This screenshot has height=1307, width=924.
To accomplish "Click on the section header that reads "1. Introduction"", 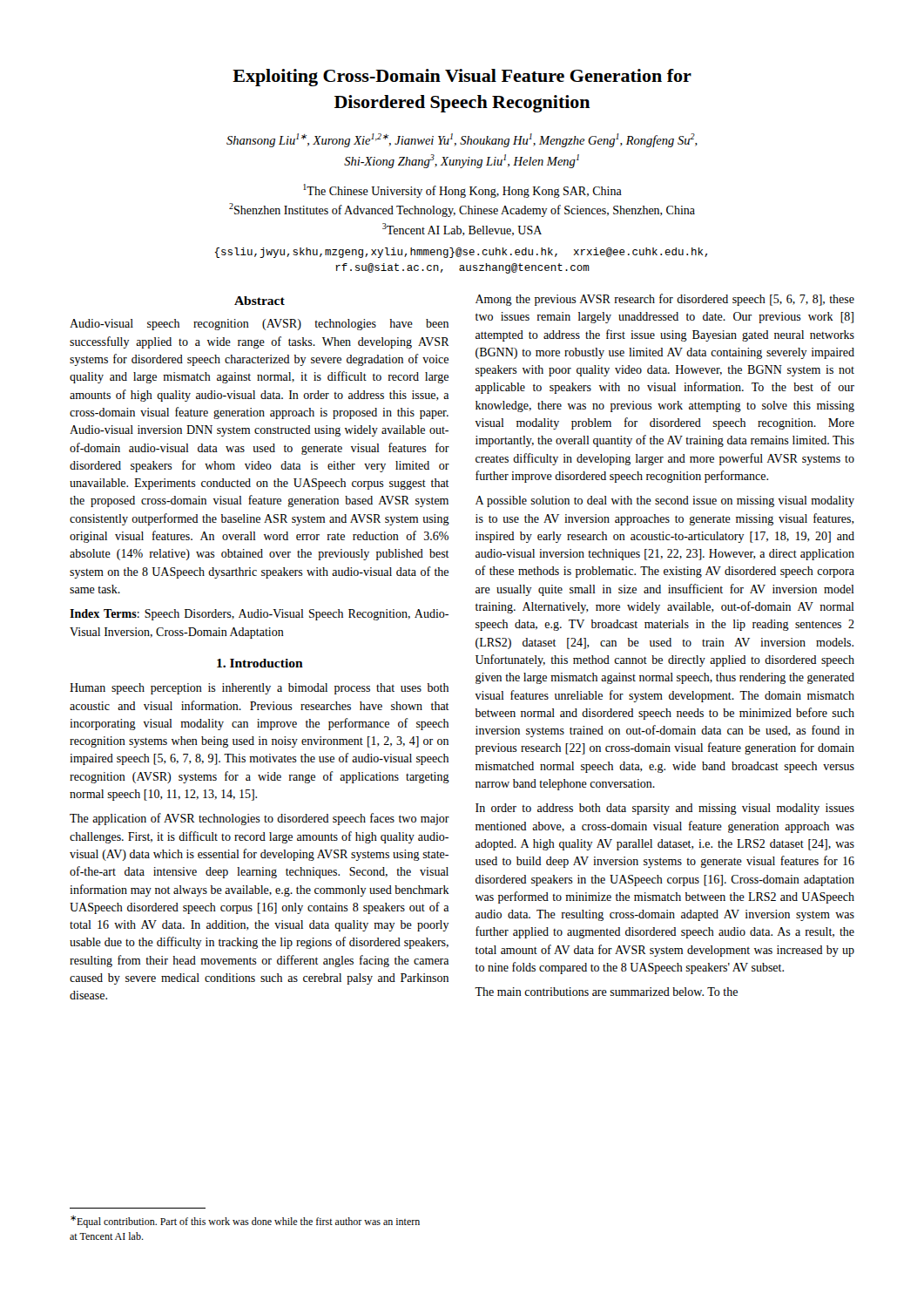I will coord(259,662).
